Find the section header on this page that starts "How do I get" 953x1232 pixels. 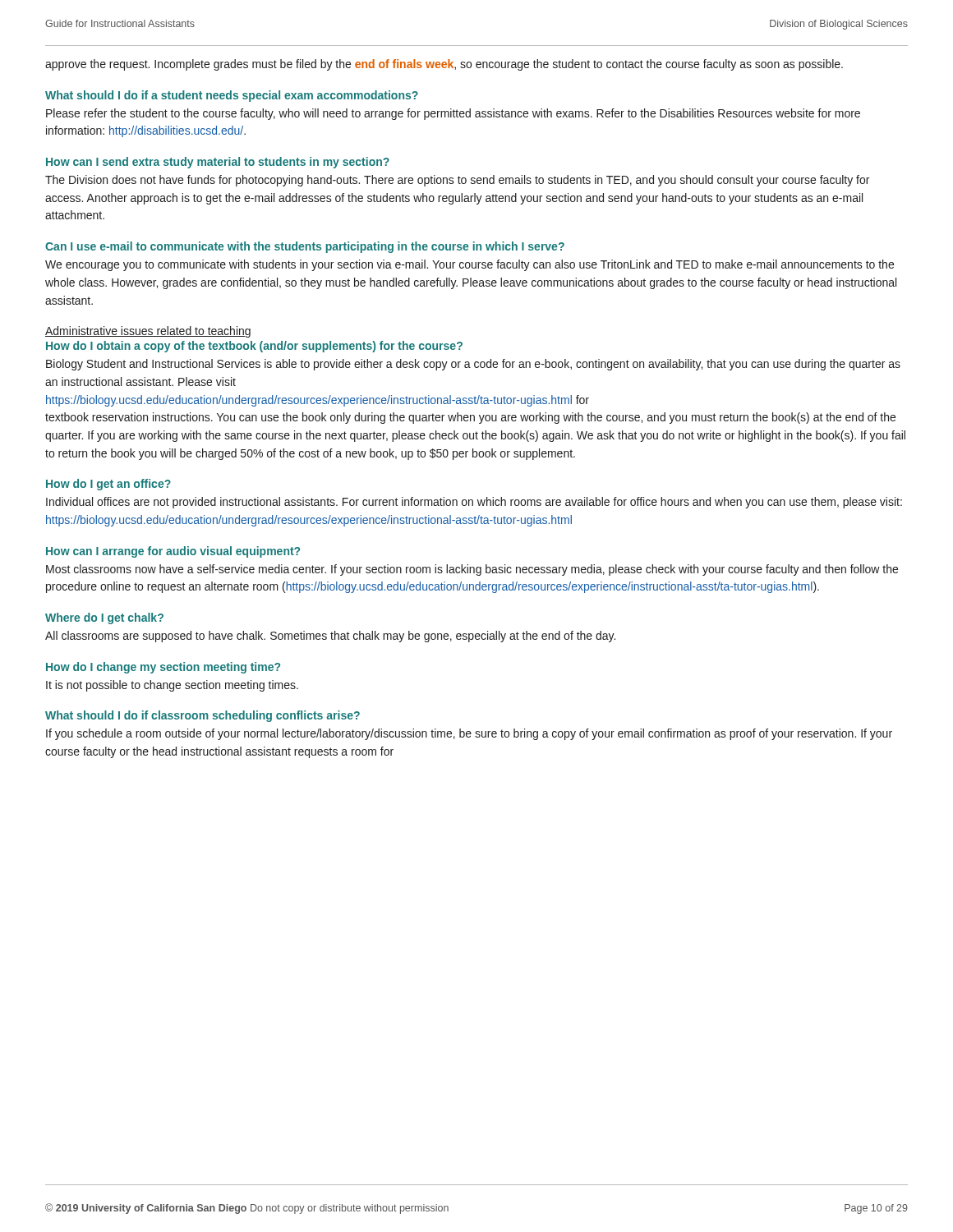click(x=108, y=484)
